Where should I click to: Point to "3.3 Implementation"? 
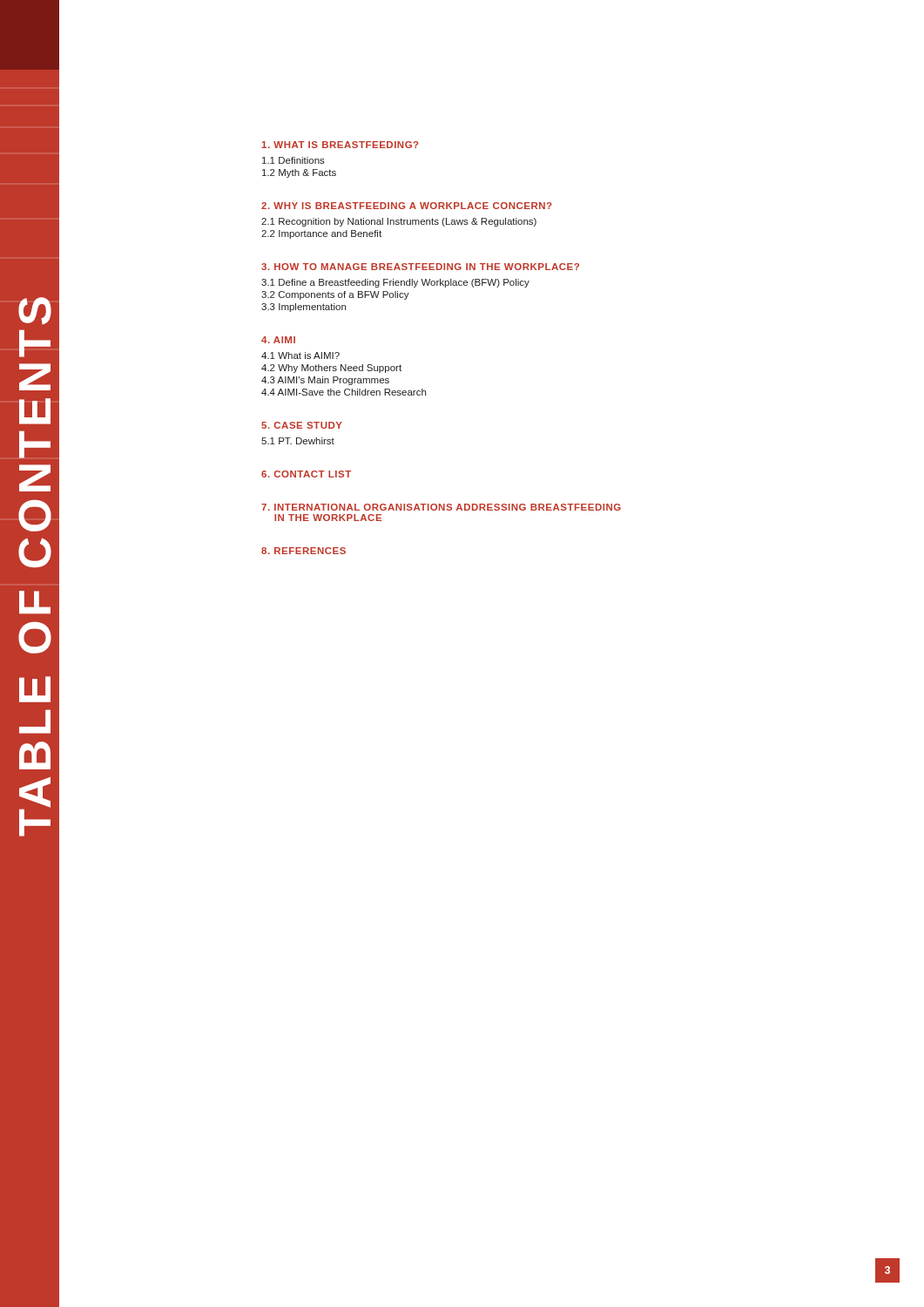click(304, 307)
